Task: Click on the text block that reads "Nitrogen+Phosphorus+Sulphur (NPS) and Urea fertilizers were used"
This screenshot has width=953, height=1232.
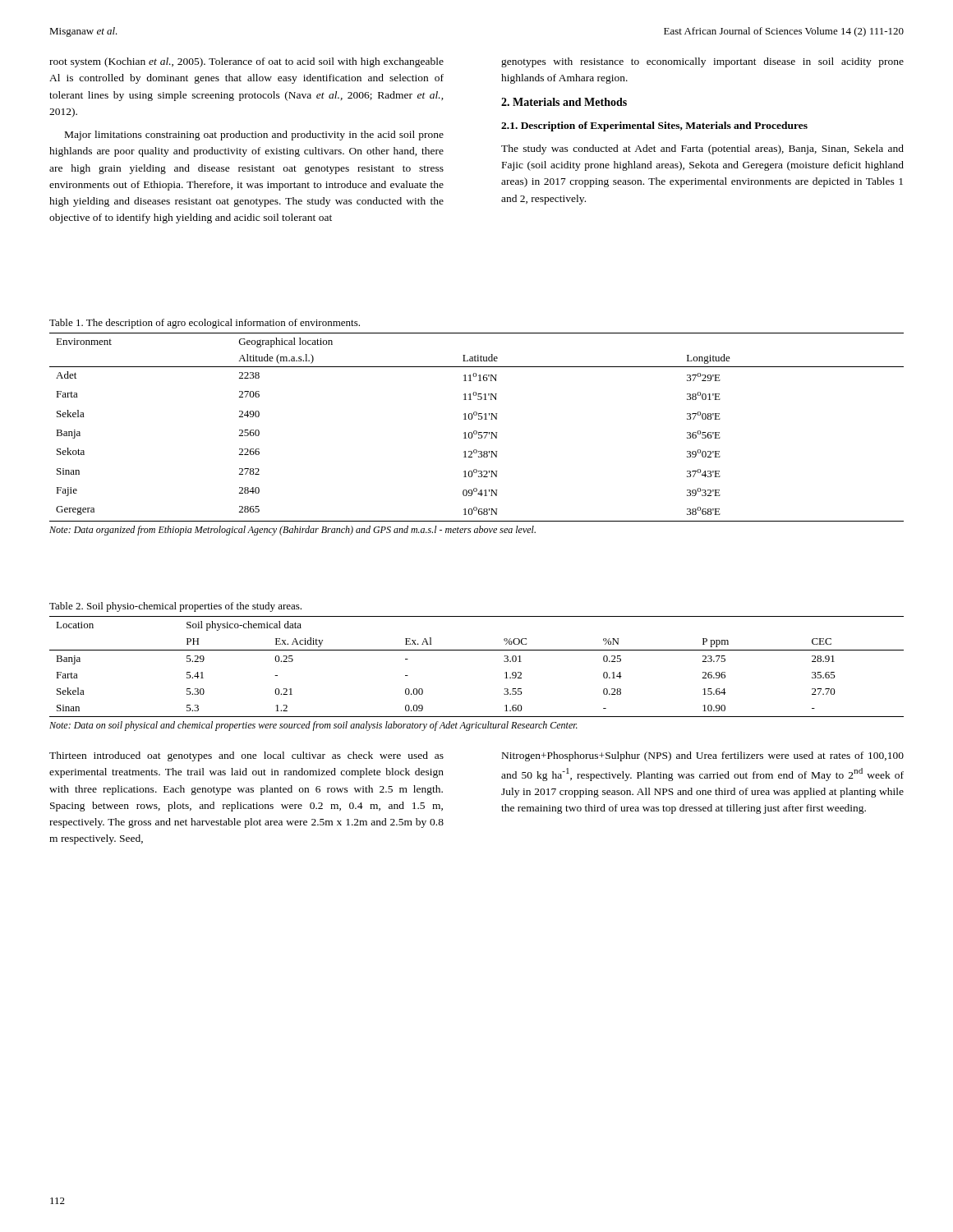Action: tap(702, 782)
